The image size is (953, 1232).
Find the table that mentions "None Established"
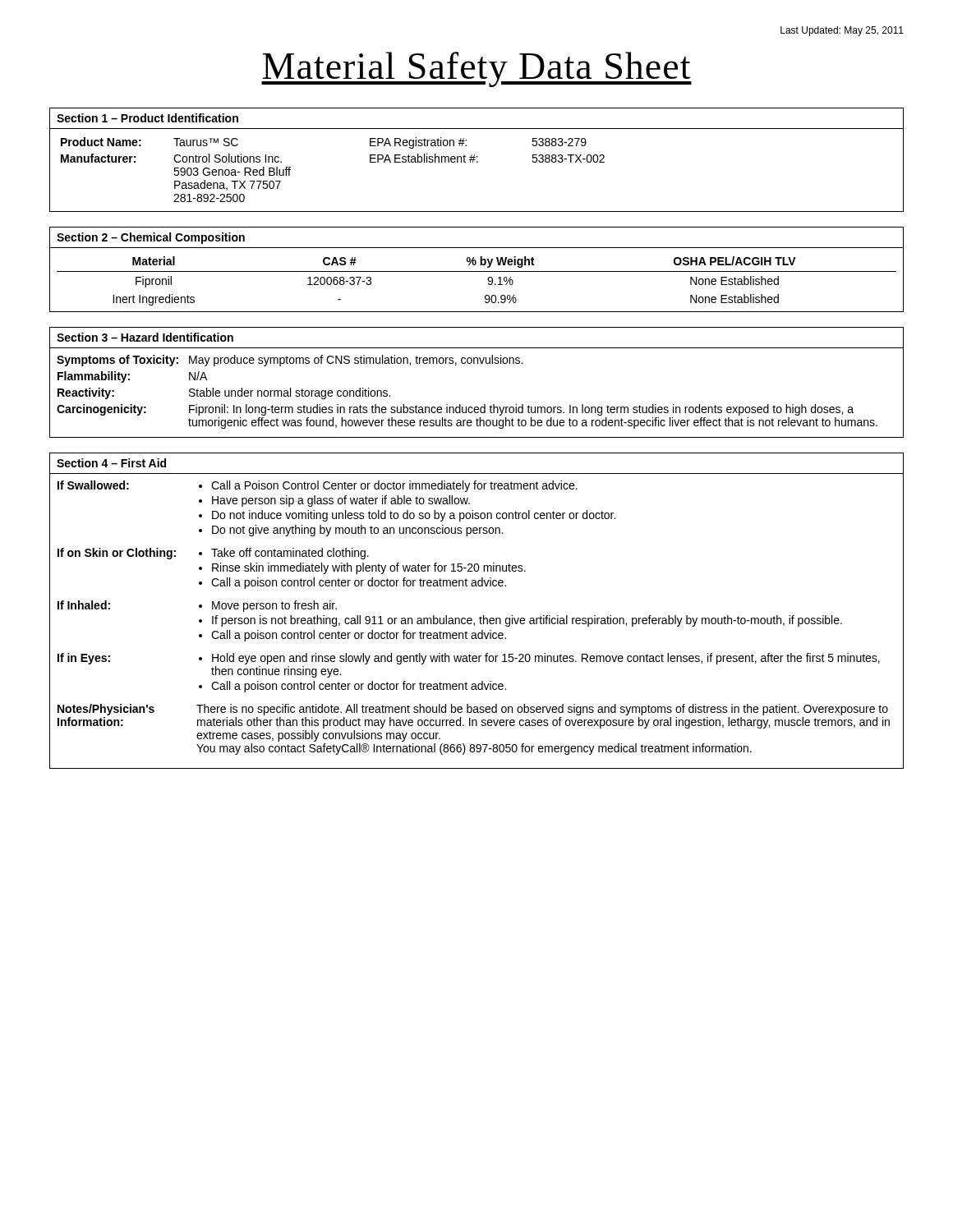(476, 280)
